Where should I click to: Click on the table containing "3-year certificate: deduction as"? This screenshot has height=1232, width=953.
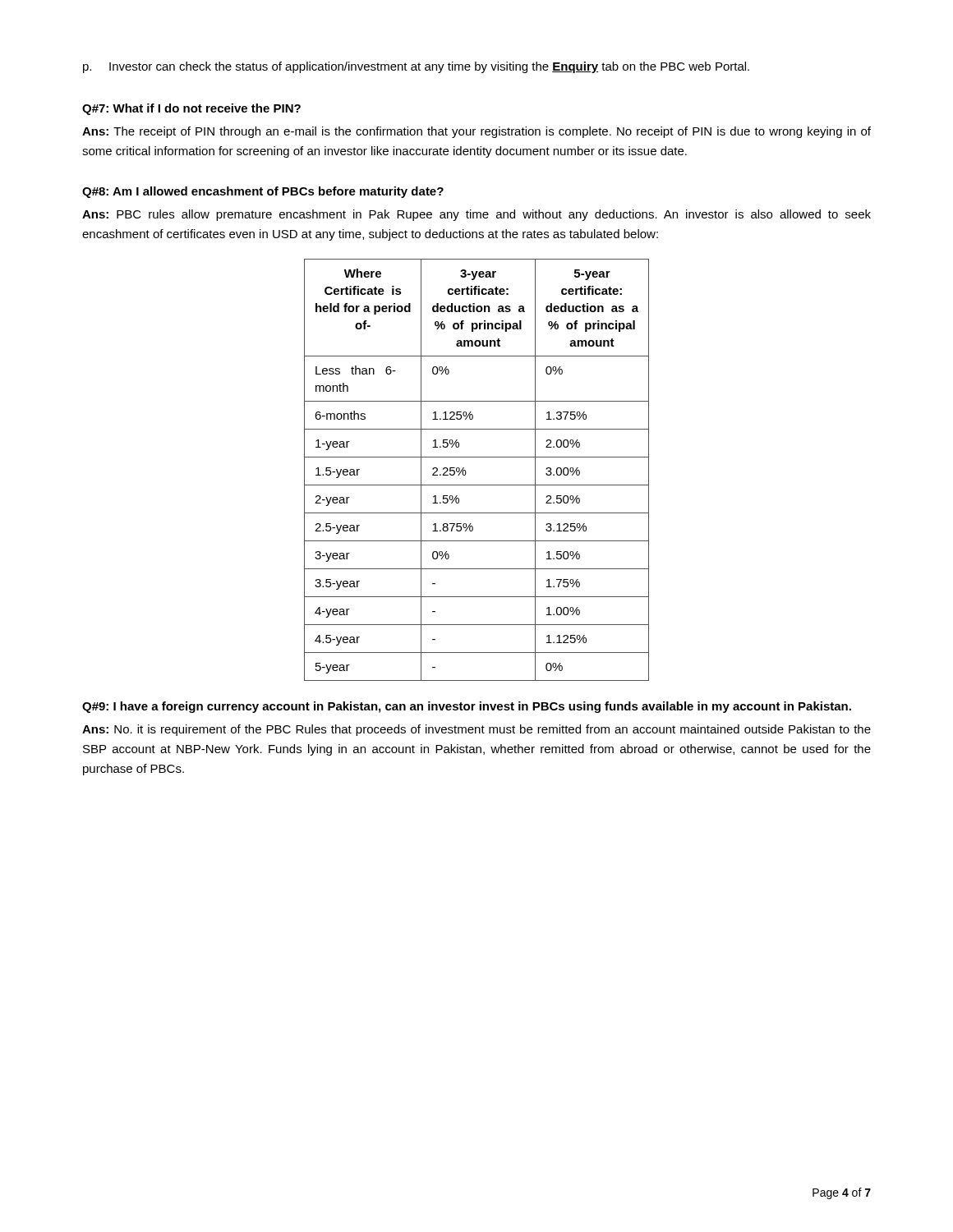pos(476,469)
